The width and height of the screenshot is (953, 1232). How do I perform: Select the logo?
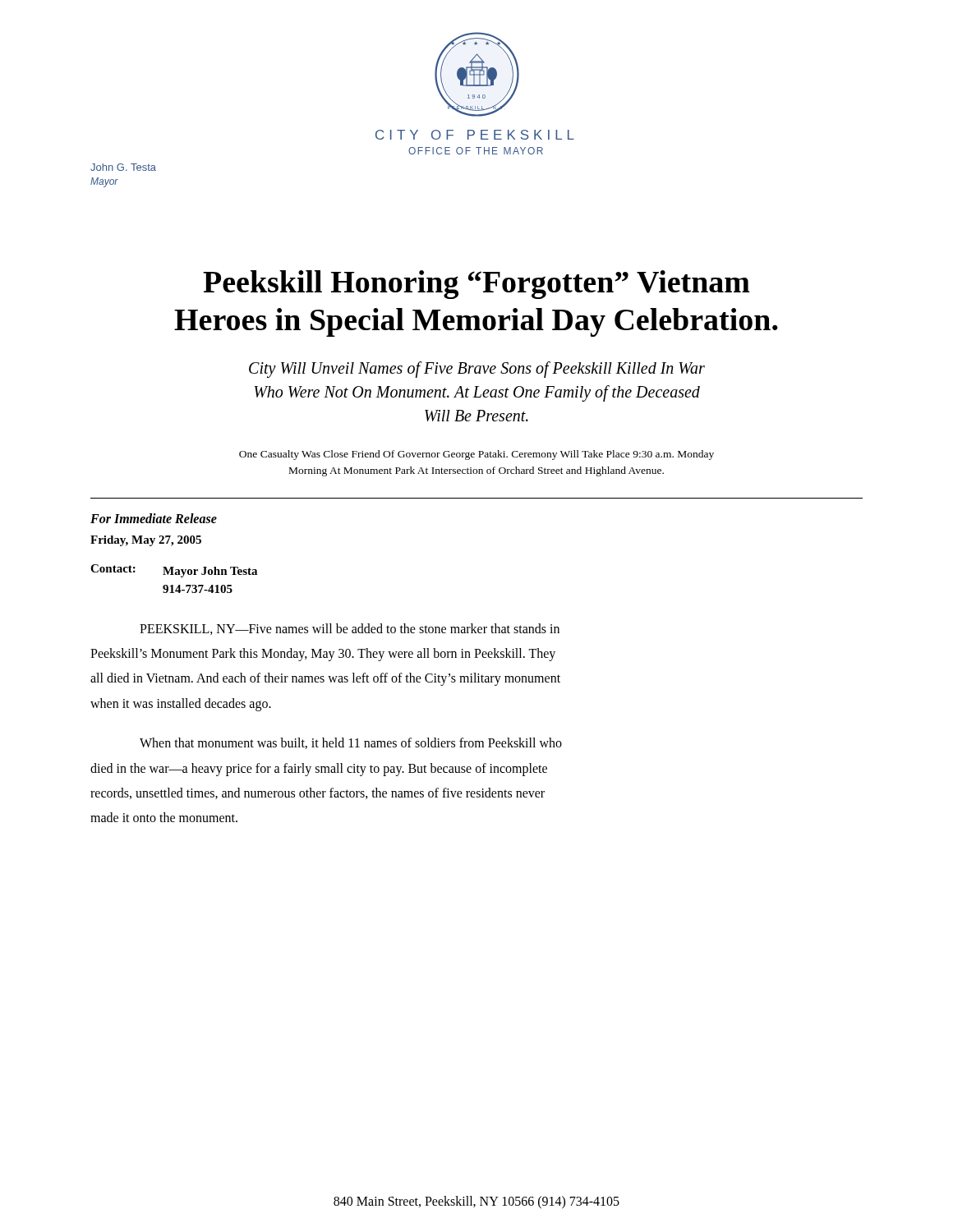[x=476, y=76]
